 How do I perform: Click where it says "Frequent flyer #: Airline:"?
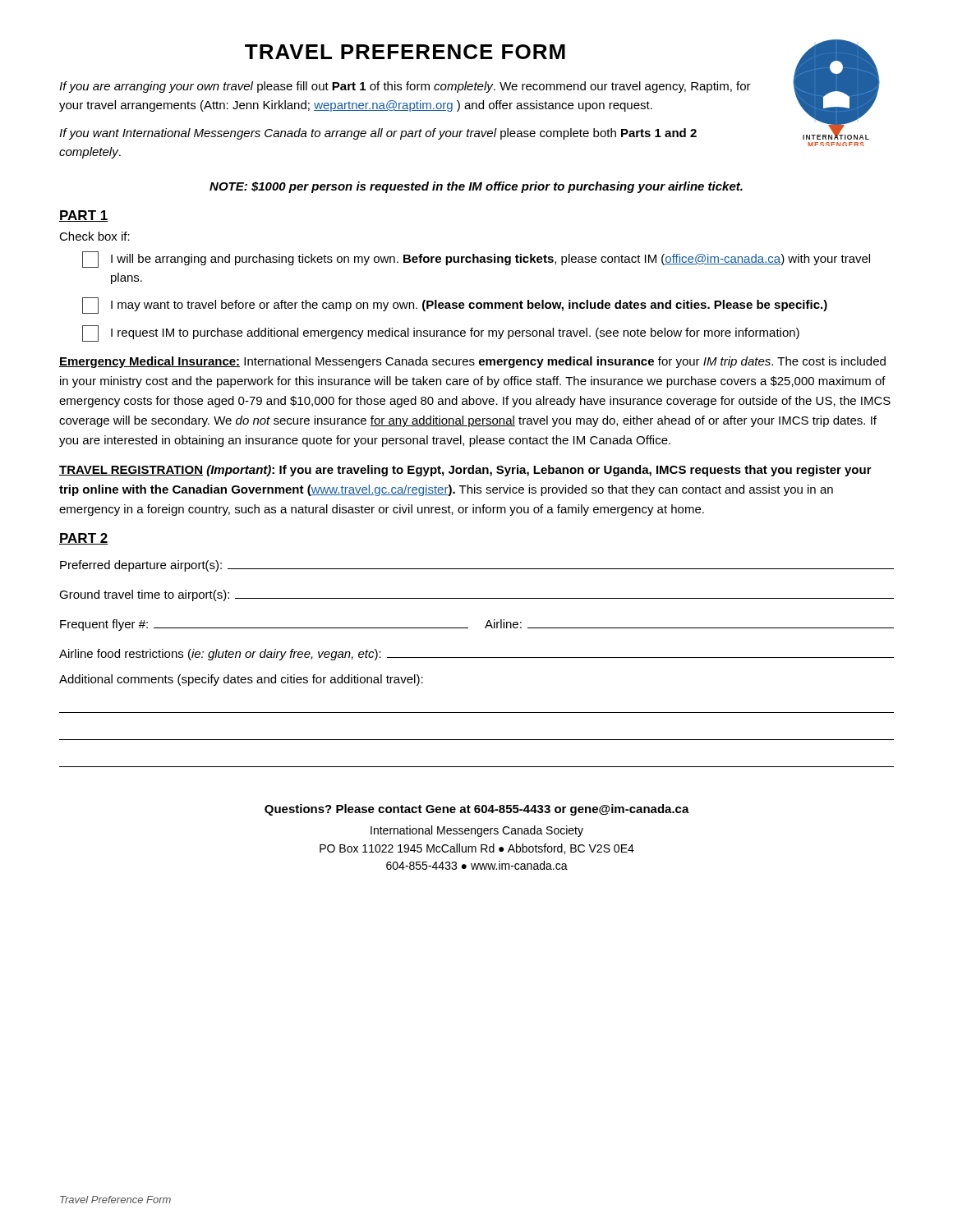476,622
